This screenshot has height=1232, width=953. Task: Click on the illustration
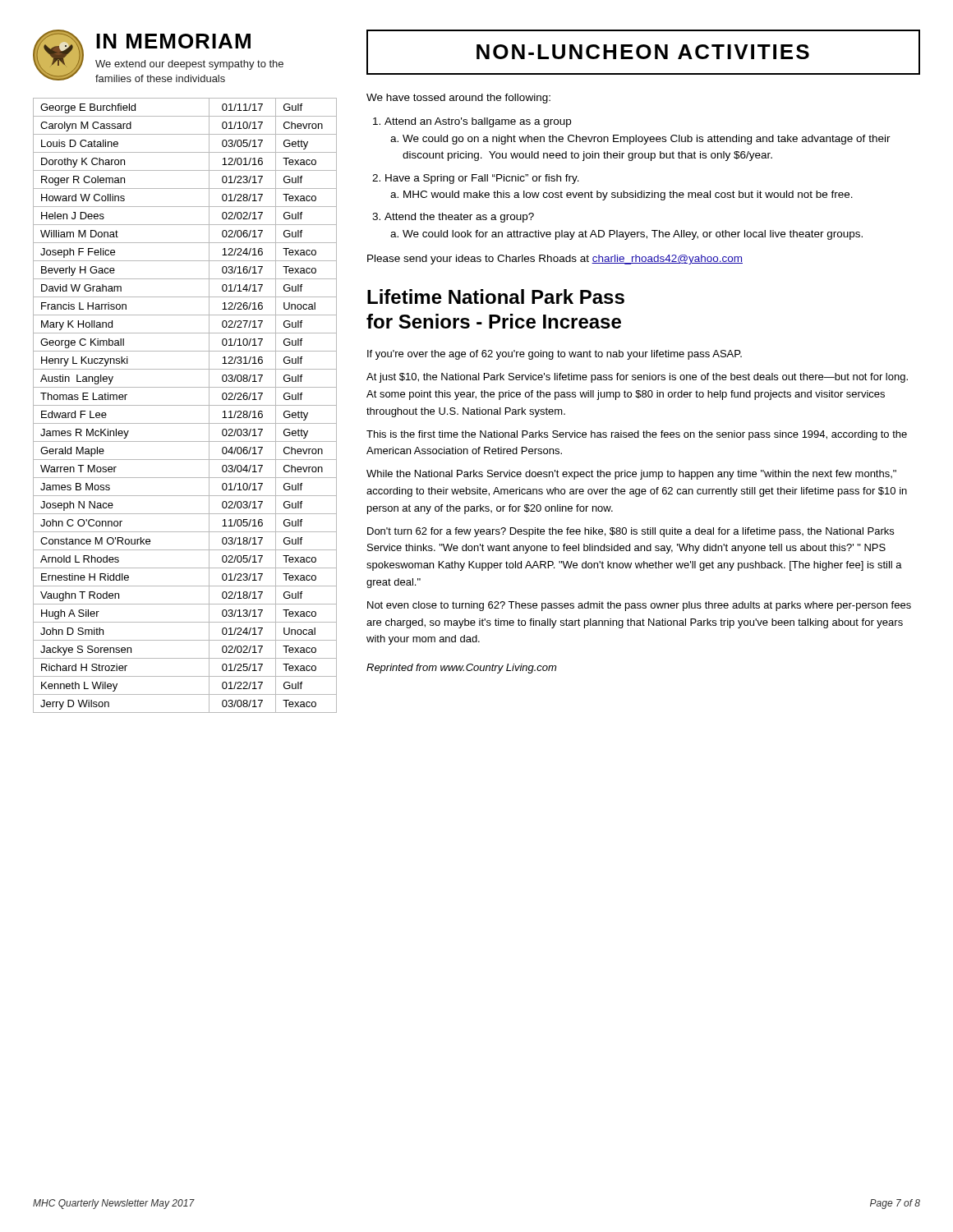click(58, 55)
